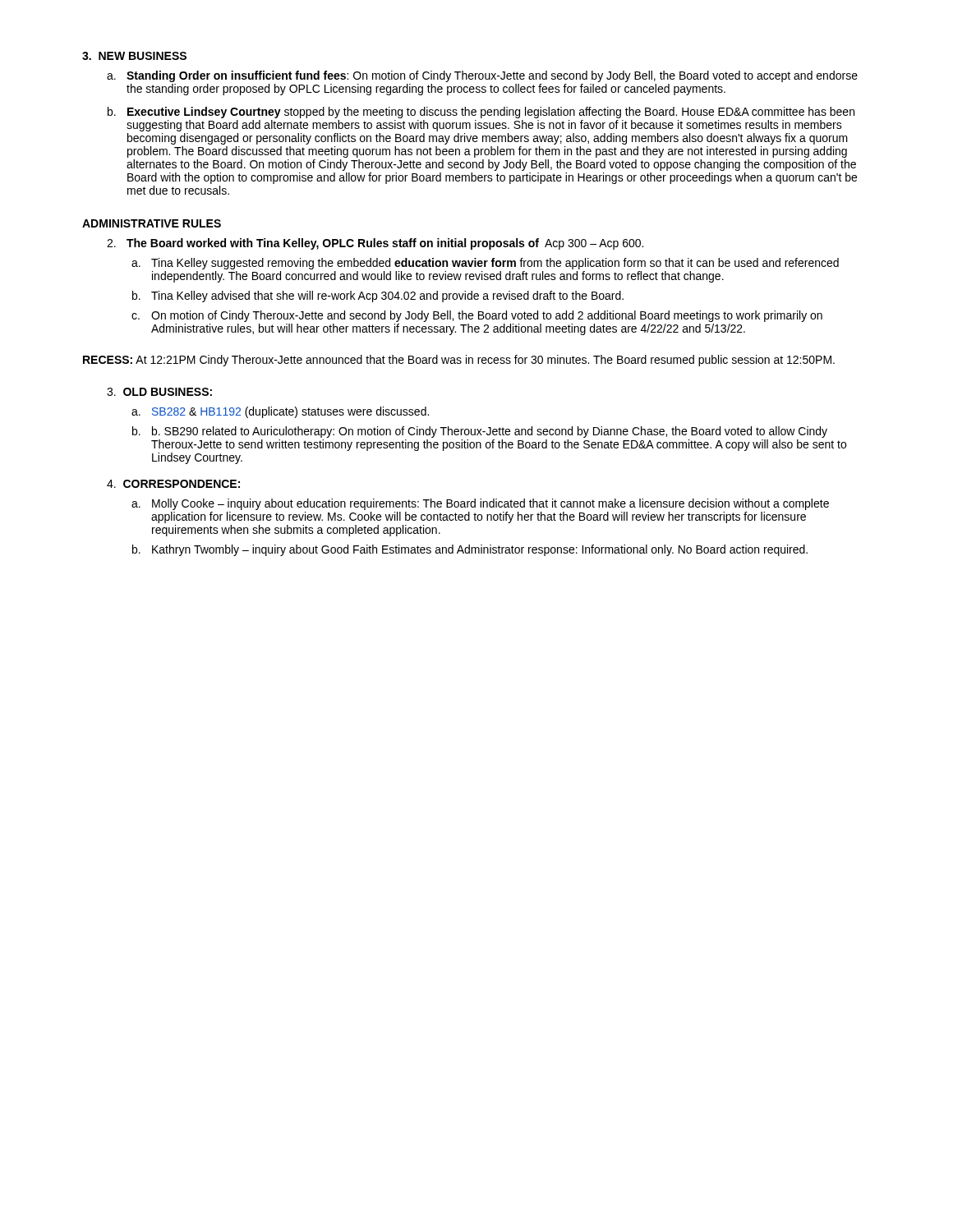
Task: Click where it says "4. CORRESPONDENCE:"
Action: (x=174, y=484)
